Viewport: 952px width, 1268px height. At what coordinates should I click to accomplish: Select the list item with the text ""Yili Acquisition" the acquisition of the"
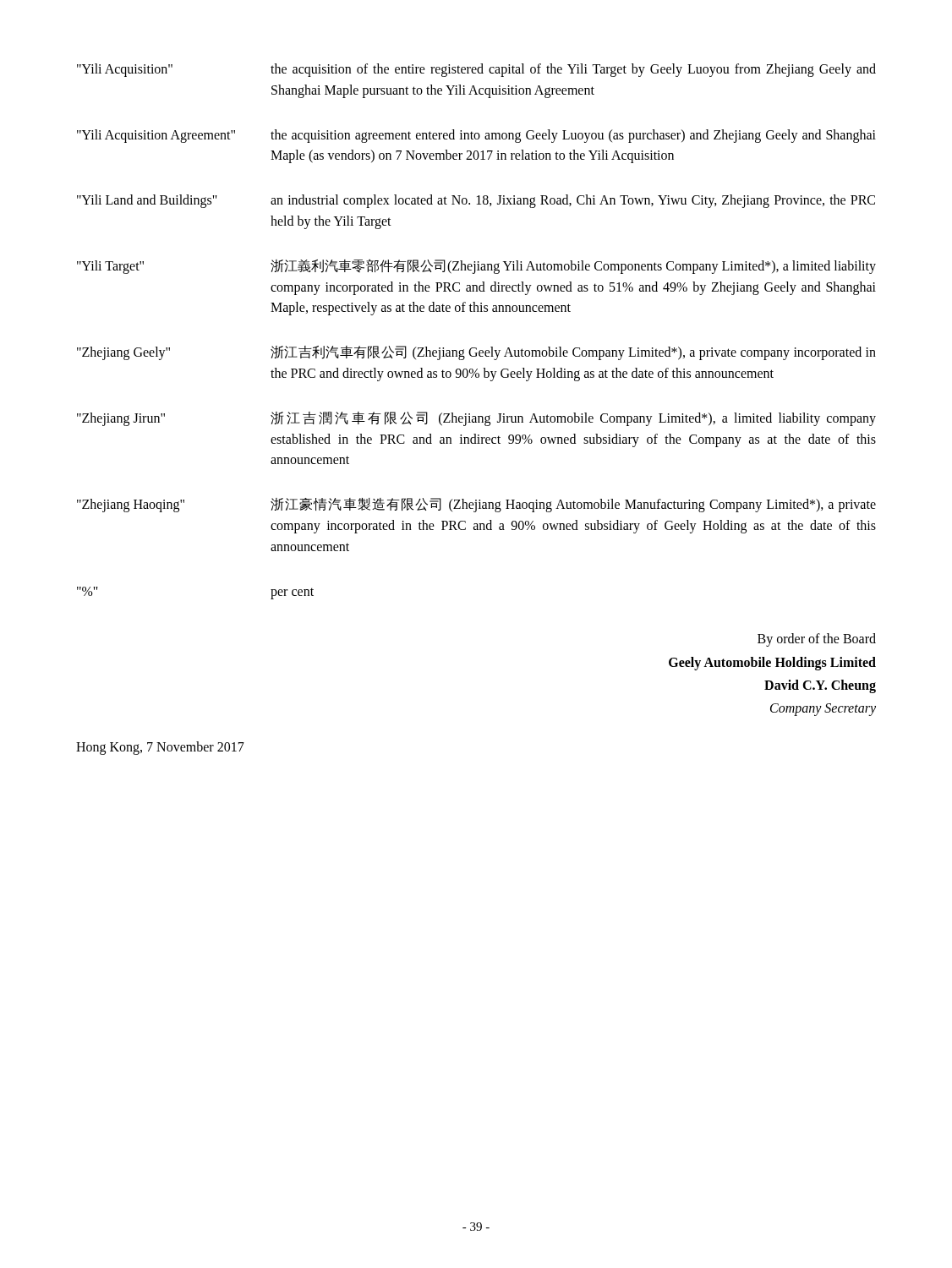tap(476, 80)
